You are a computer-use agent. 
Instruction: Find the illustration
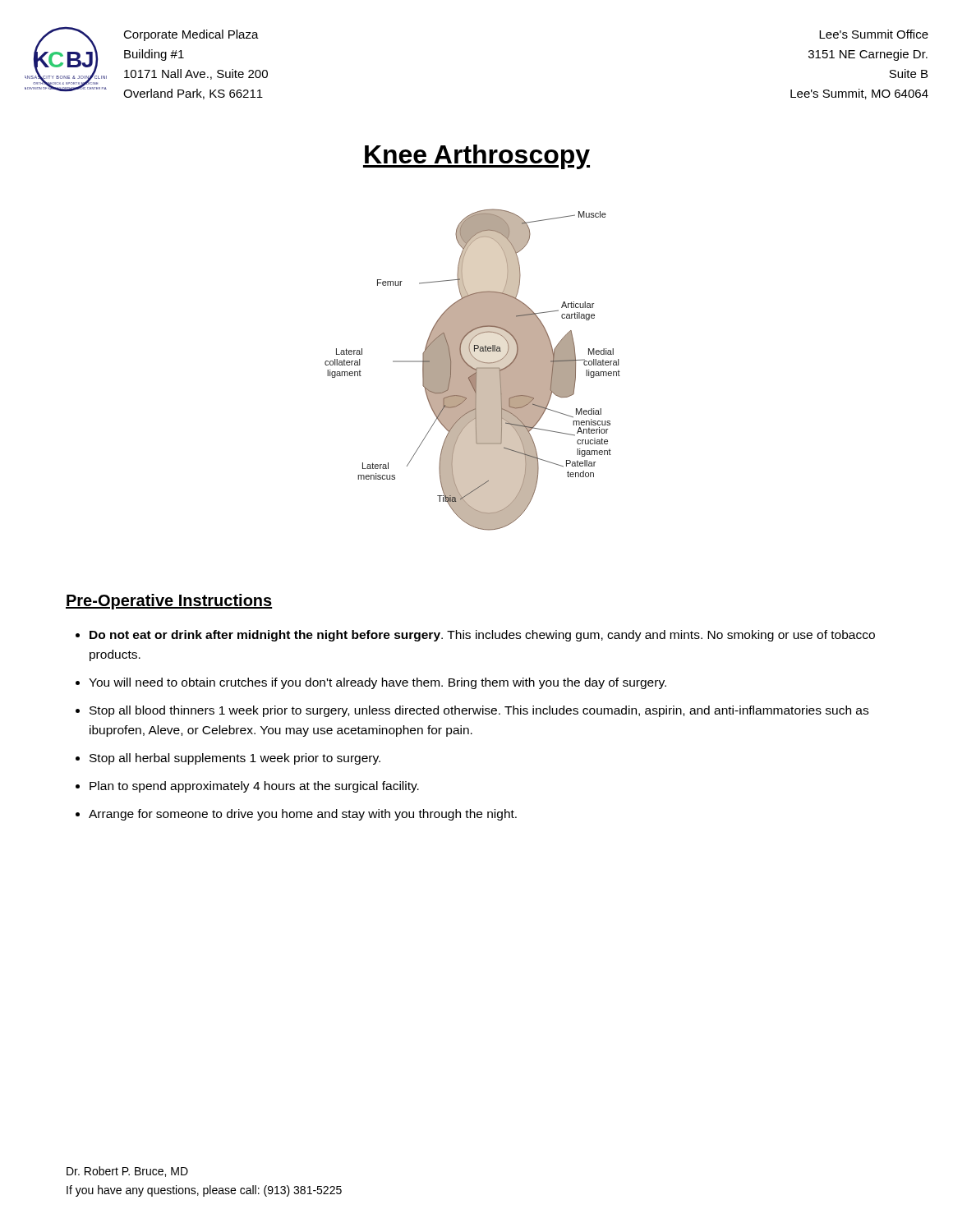tap(476, 378)
